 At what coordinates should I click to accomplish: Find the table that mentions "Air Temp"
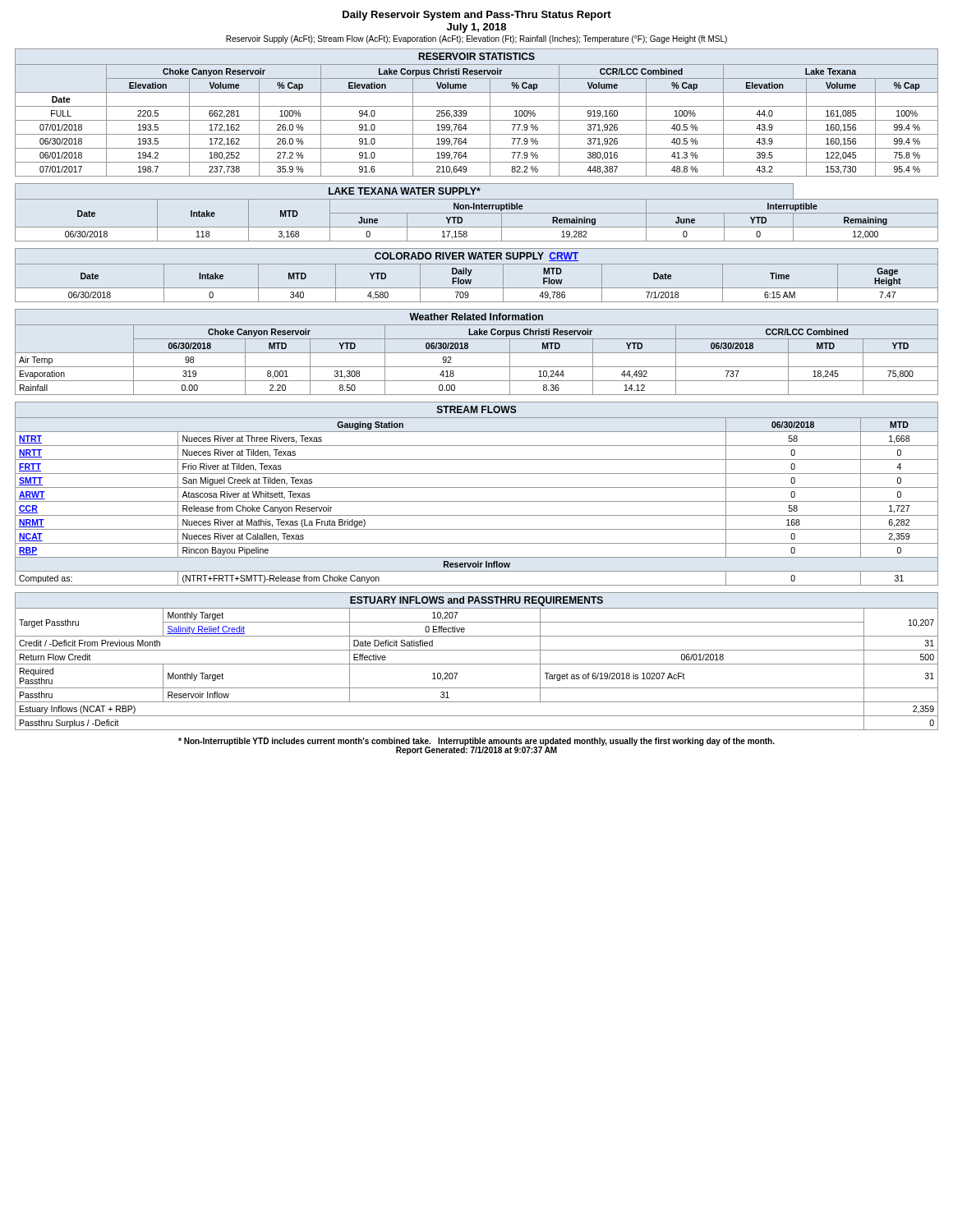point(476,352)
